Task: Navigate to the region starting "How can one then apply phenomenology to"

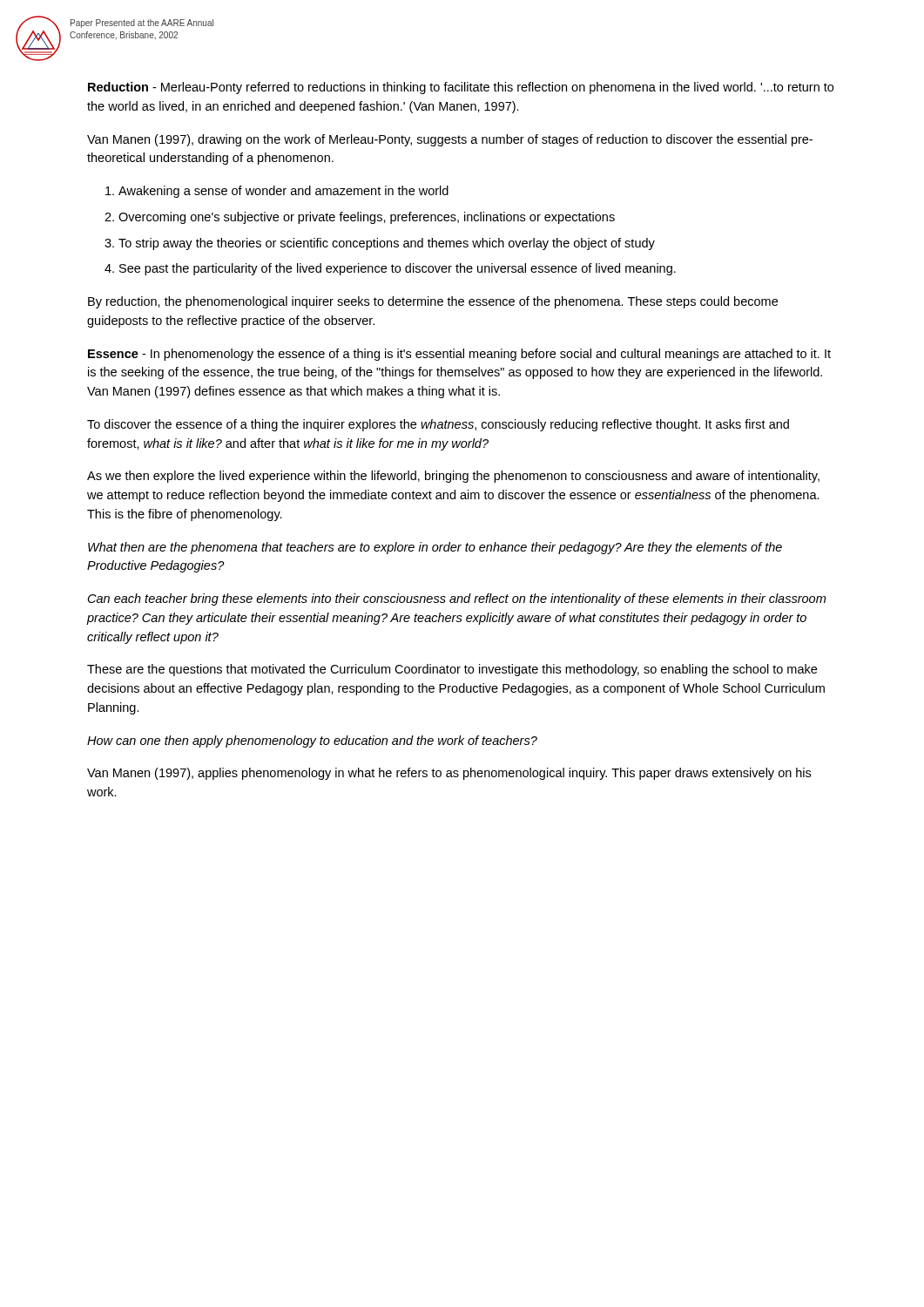Action: (x=462, y=741)
